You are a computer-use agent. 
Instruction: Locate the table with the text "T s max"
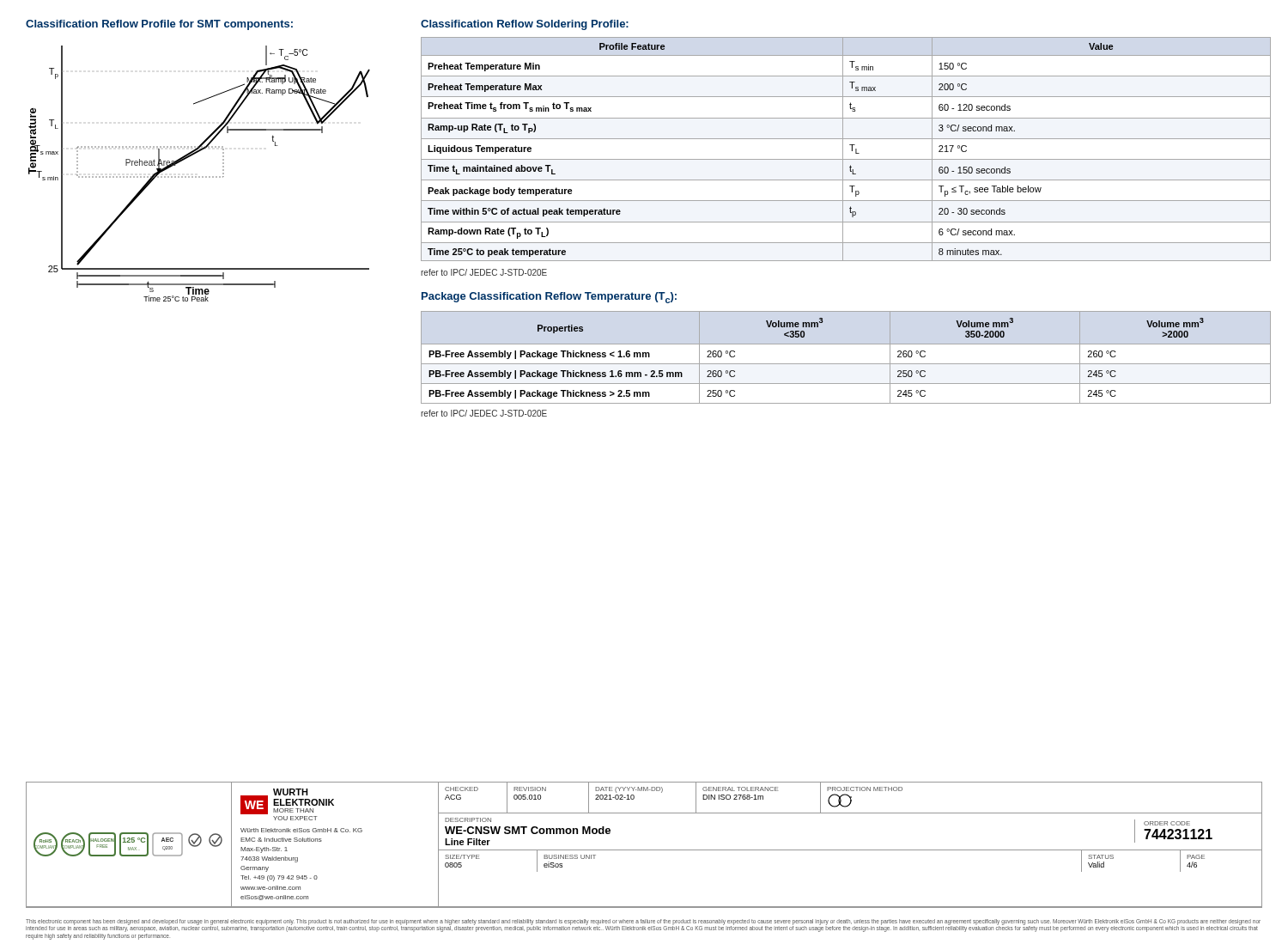pyautogui.click(x=846, y=149)
